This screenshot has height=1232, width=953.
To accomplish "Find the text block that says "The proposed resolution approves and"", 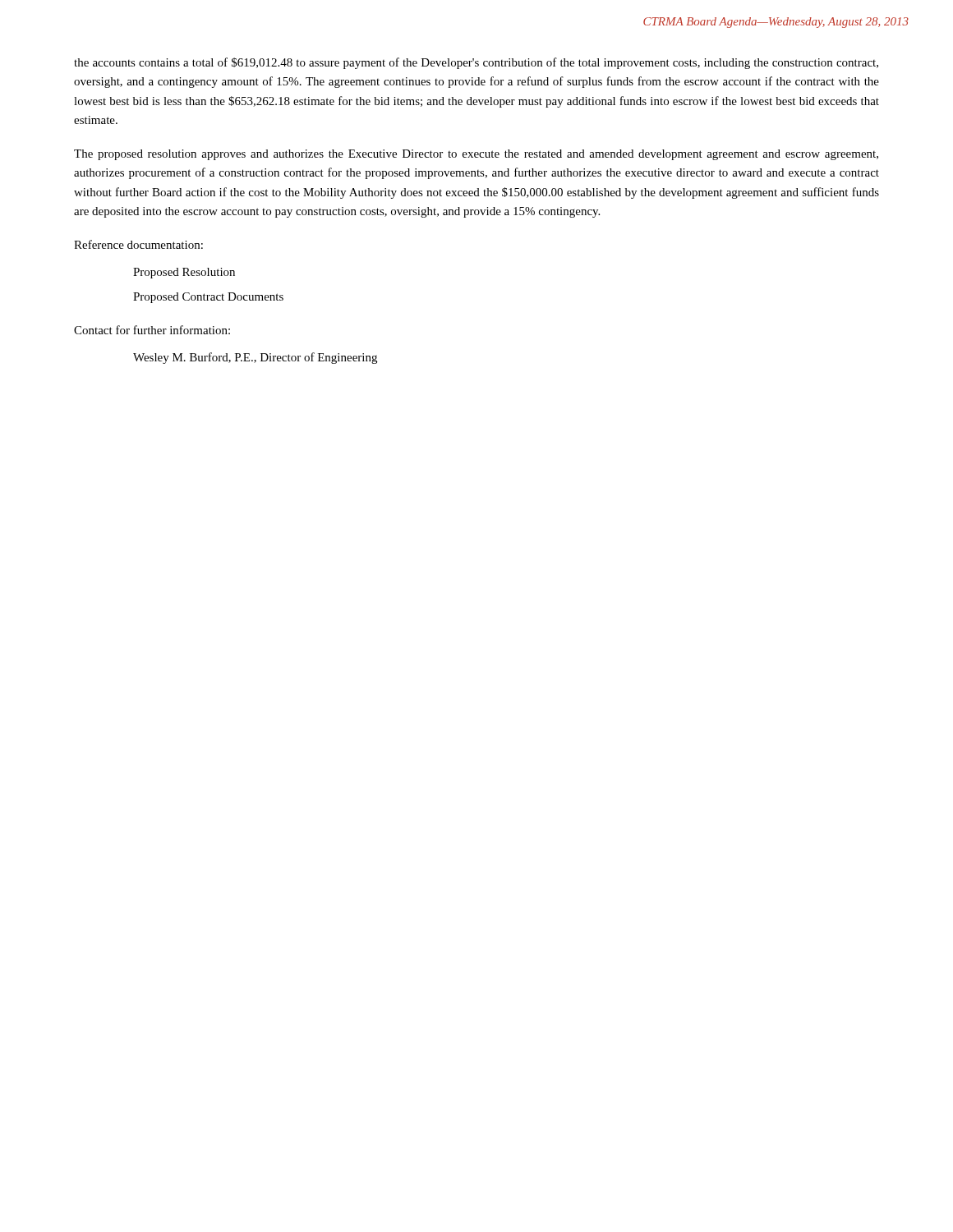I will pyautogui.click(x=476, y=182).
